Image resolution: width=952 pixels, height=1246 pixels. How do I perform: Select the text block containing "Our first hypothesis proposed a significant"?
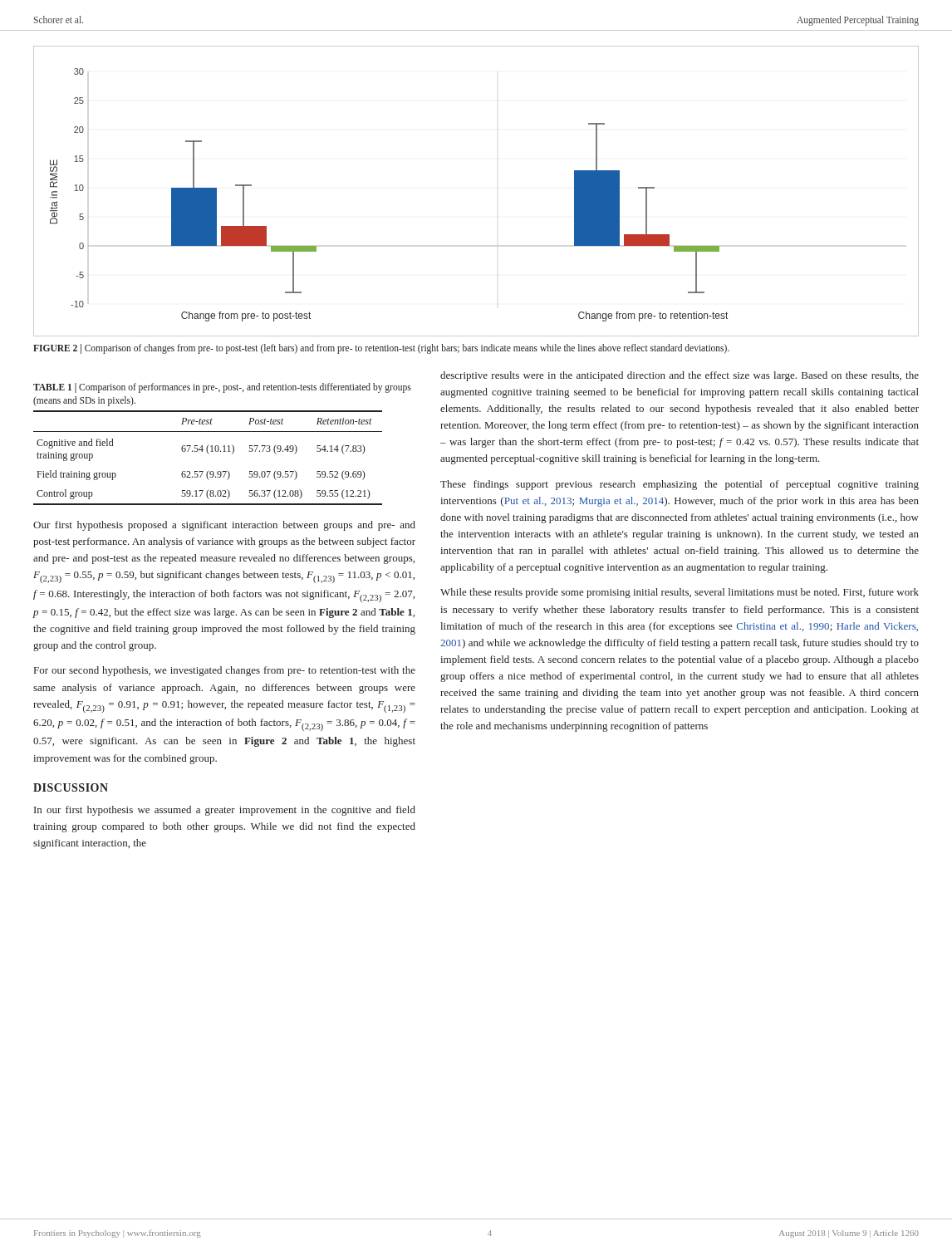click(x=224, y=585)
